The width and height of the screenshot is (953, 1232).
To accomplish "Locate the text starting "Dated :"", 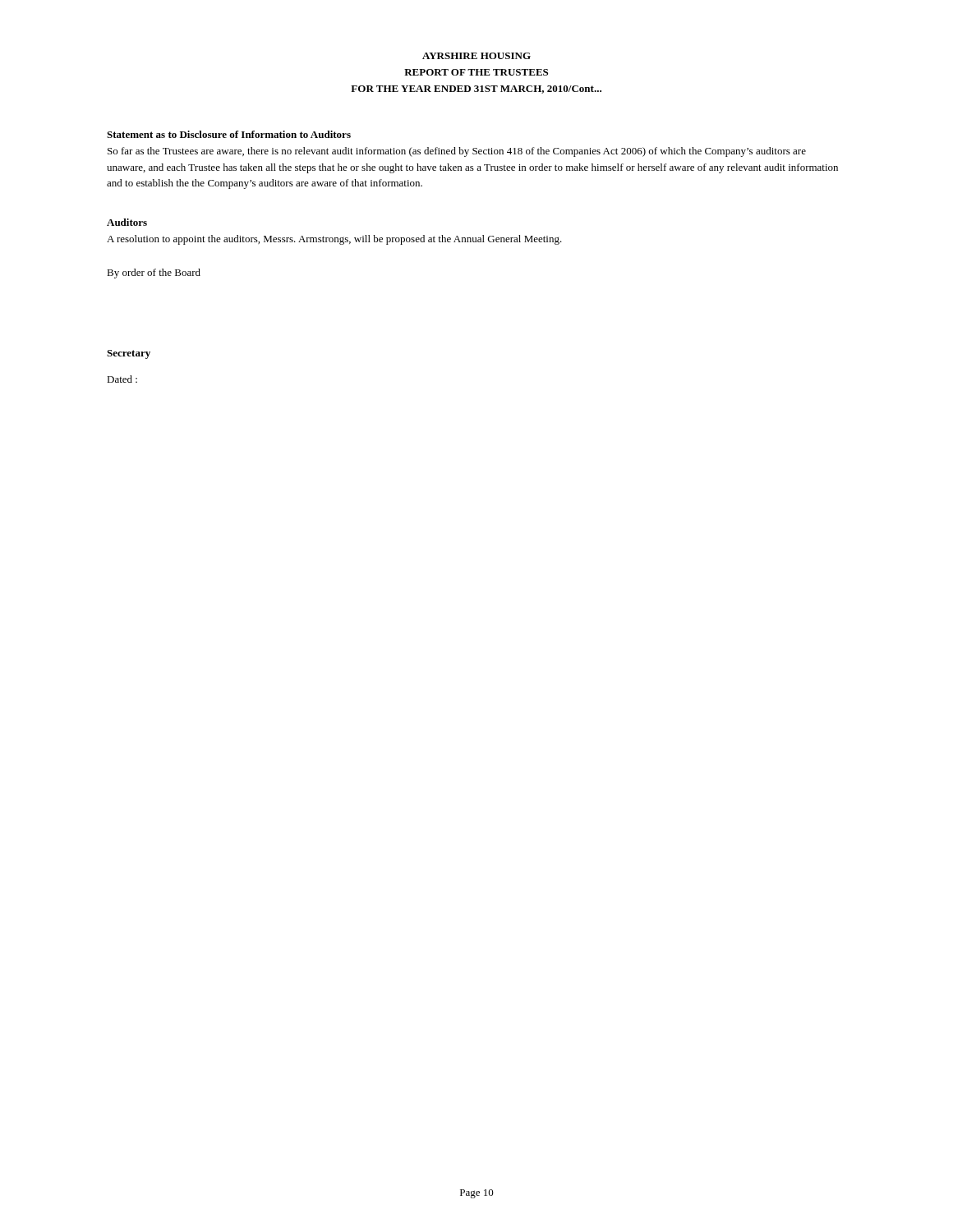I will [x=122, y=379].
